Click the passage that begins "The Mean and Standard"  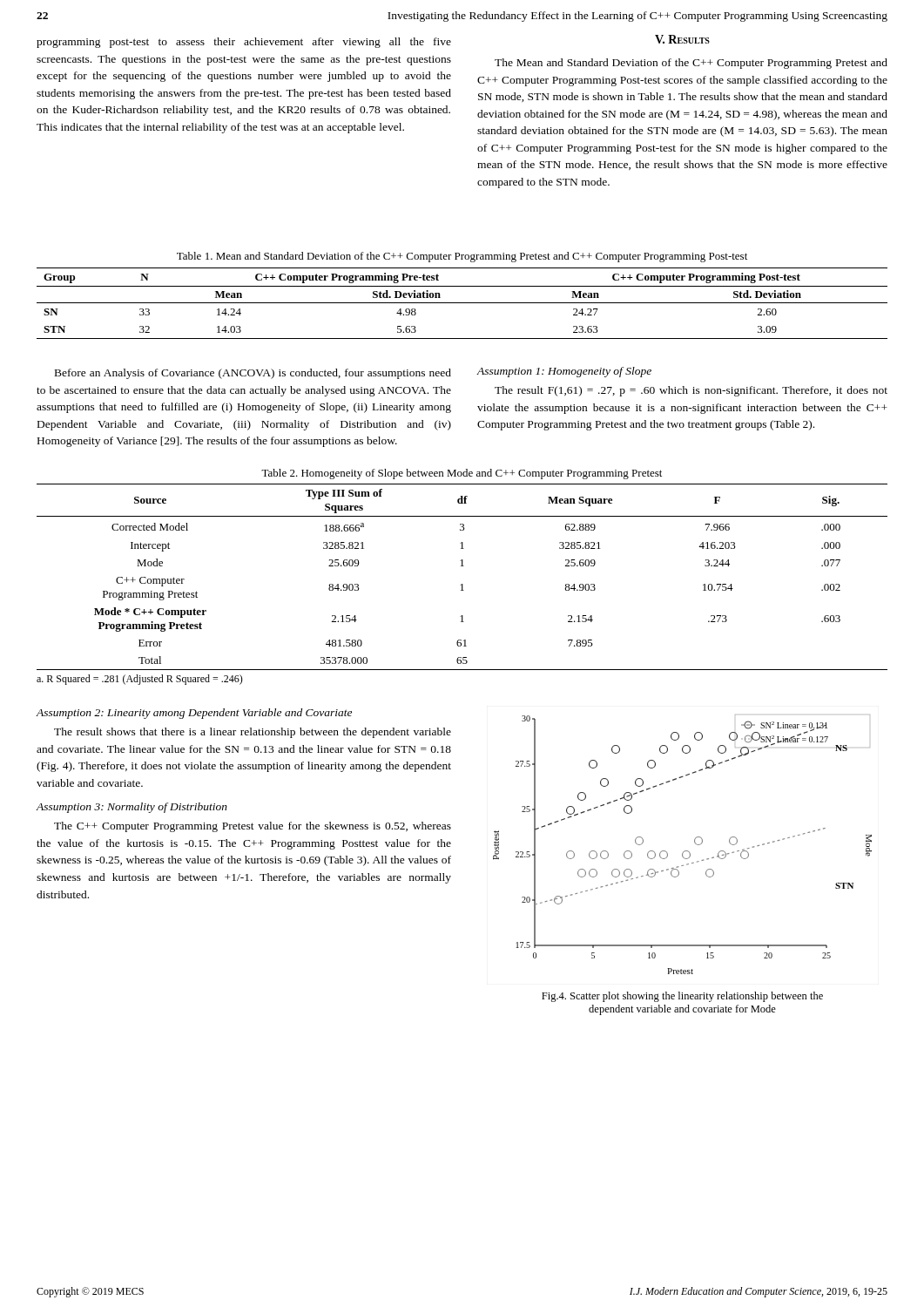pos(682,122)
